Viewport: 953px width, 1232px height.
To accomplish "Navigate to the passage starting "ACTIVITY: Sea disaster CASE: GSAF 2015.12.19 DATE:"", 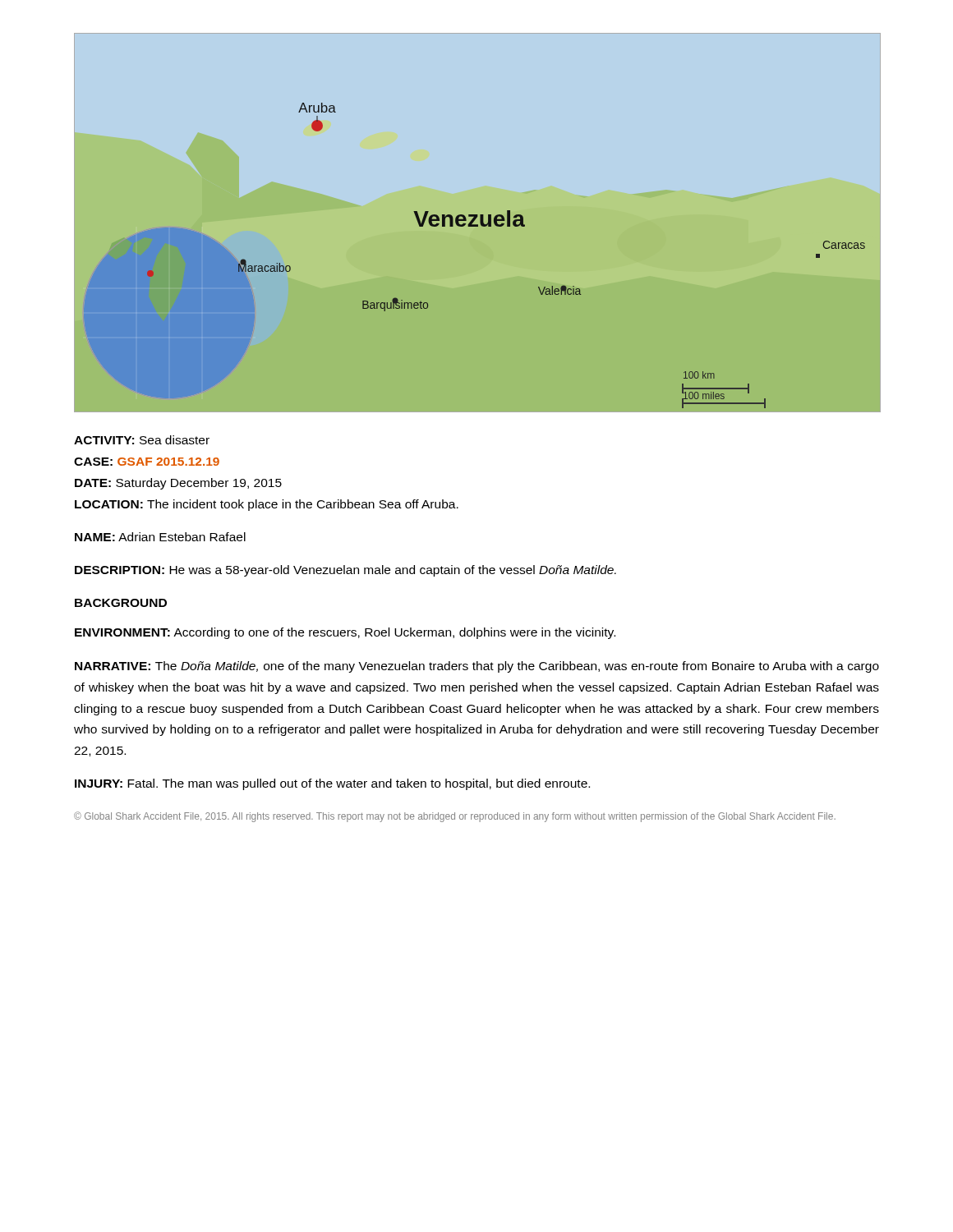I will (x=142, y=440).
